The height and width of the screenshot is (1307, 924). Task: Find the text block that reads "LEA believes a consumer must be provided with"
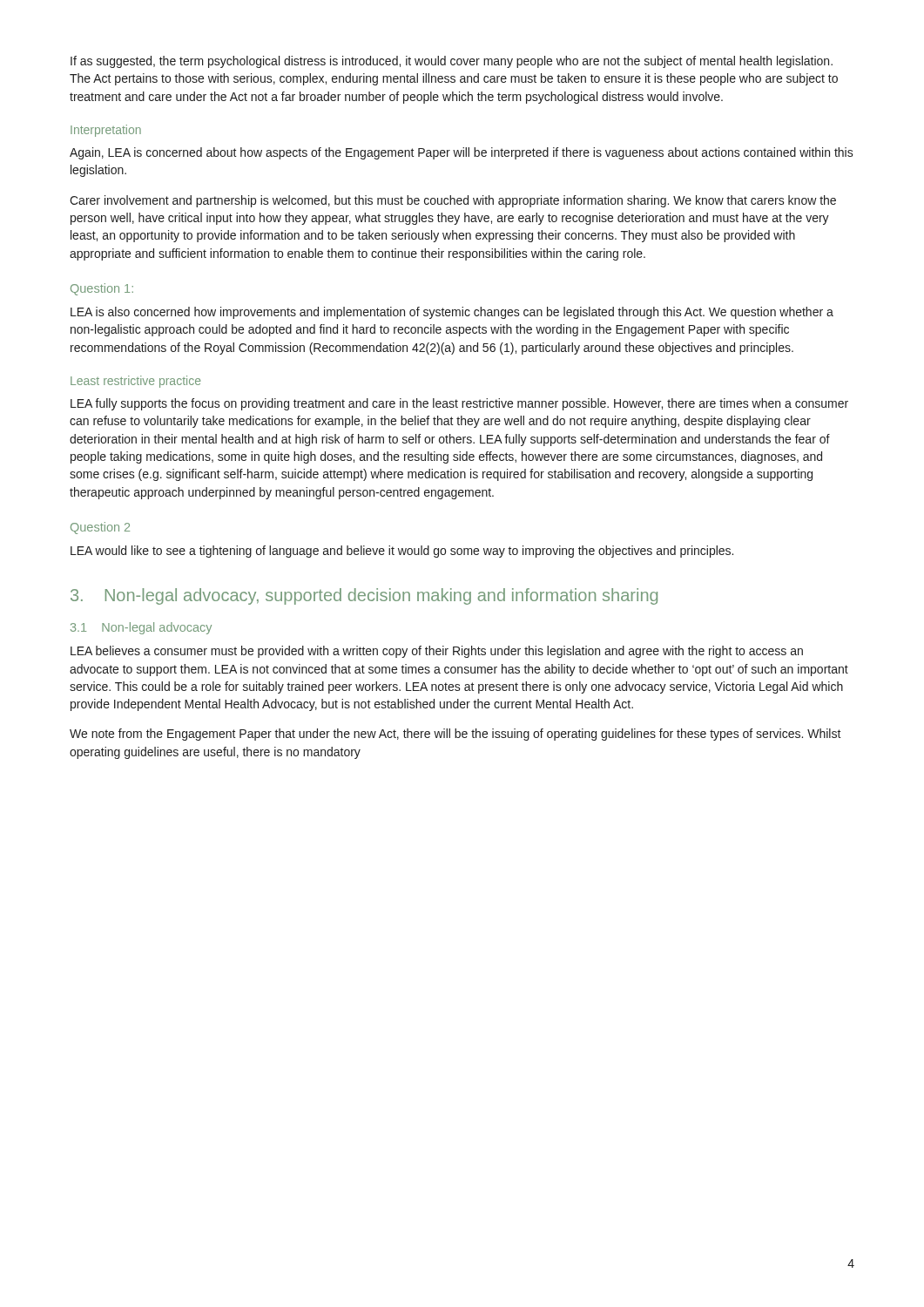coord(462,678)
